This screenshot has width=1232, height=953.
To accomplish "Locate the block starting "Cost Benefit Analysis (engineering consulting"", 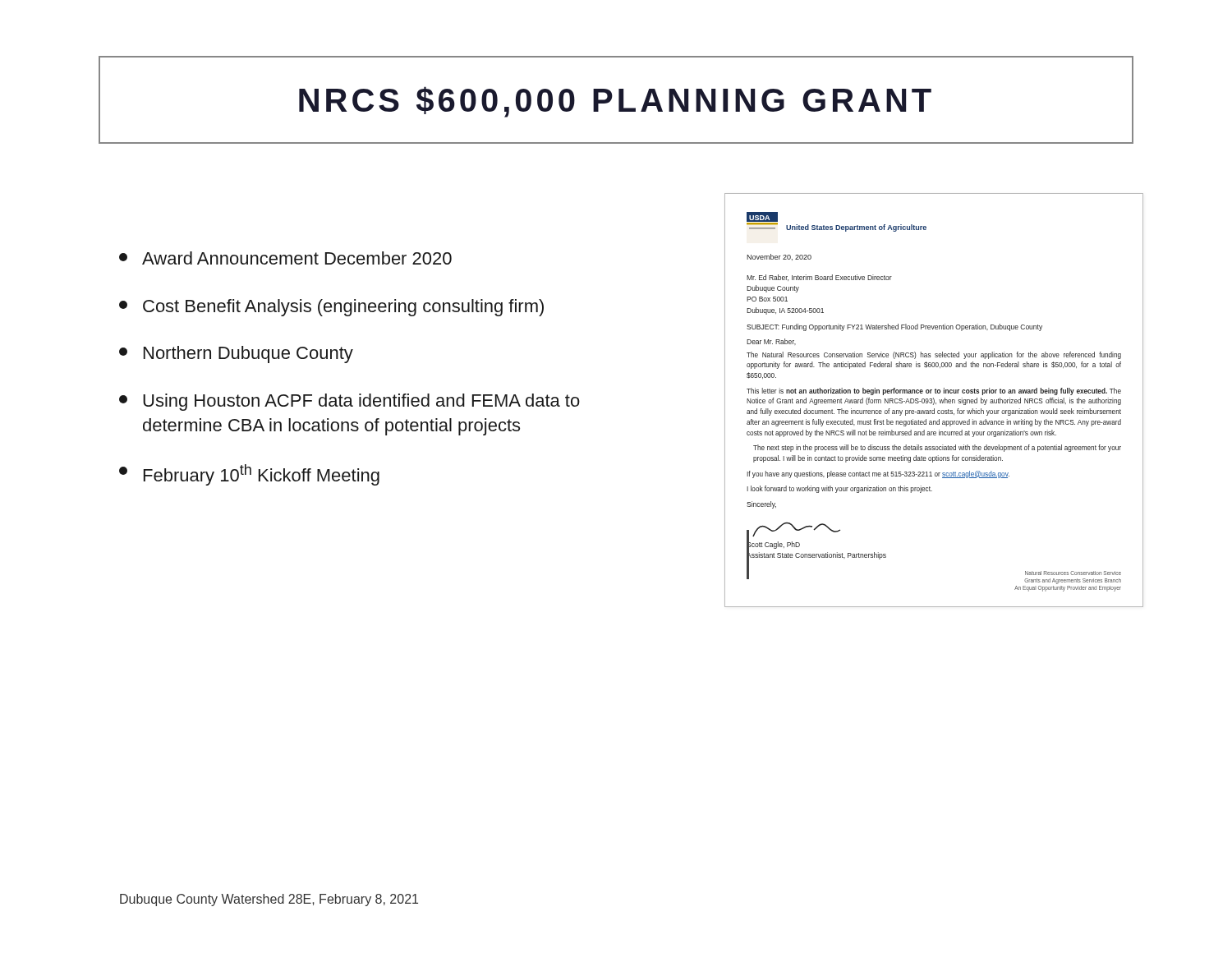I will coord(332,306).
